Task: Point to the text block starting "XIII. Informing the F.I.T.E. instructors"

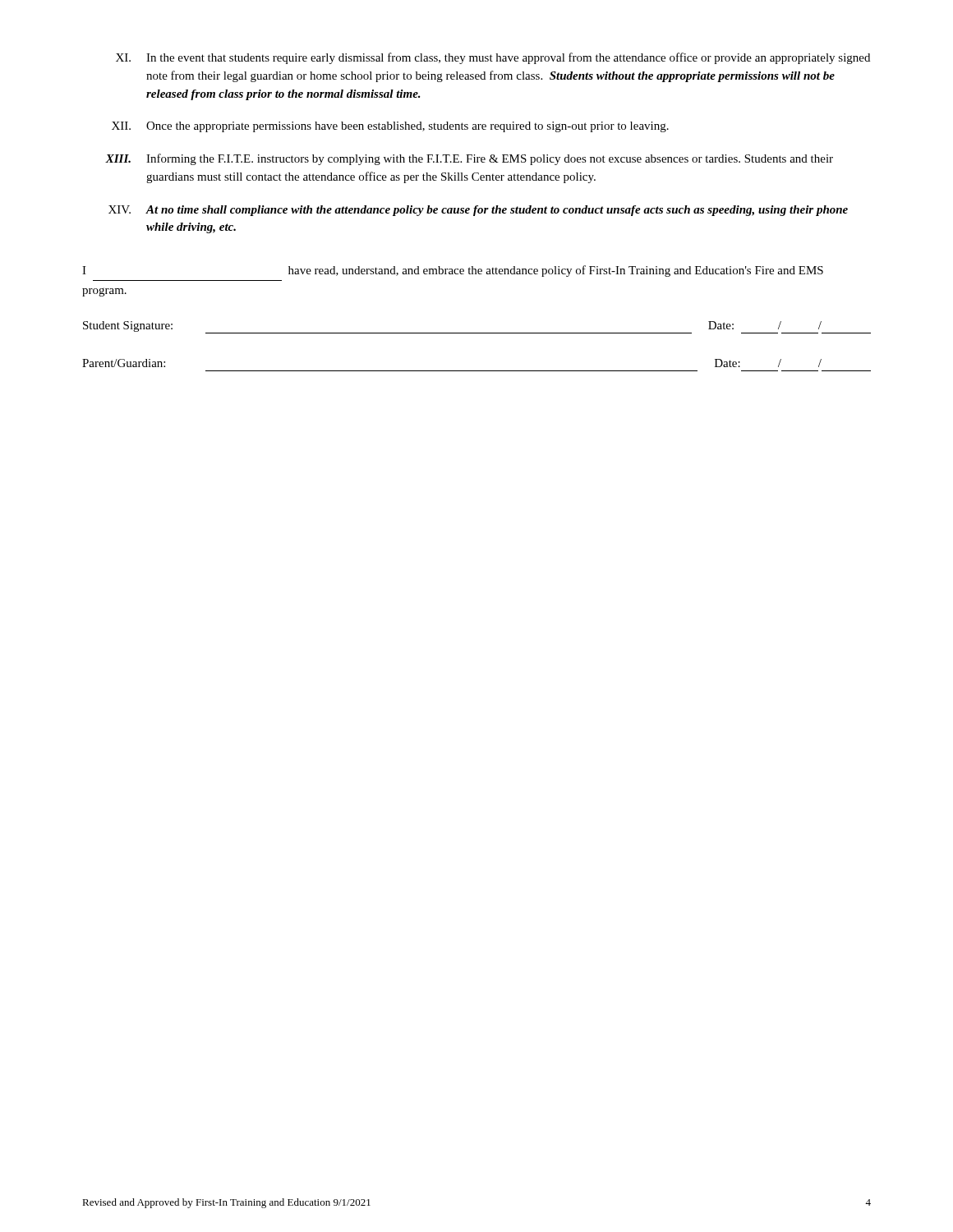Action: click(476, 168)
